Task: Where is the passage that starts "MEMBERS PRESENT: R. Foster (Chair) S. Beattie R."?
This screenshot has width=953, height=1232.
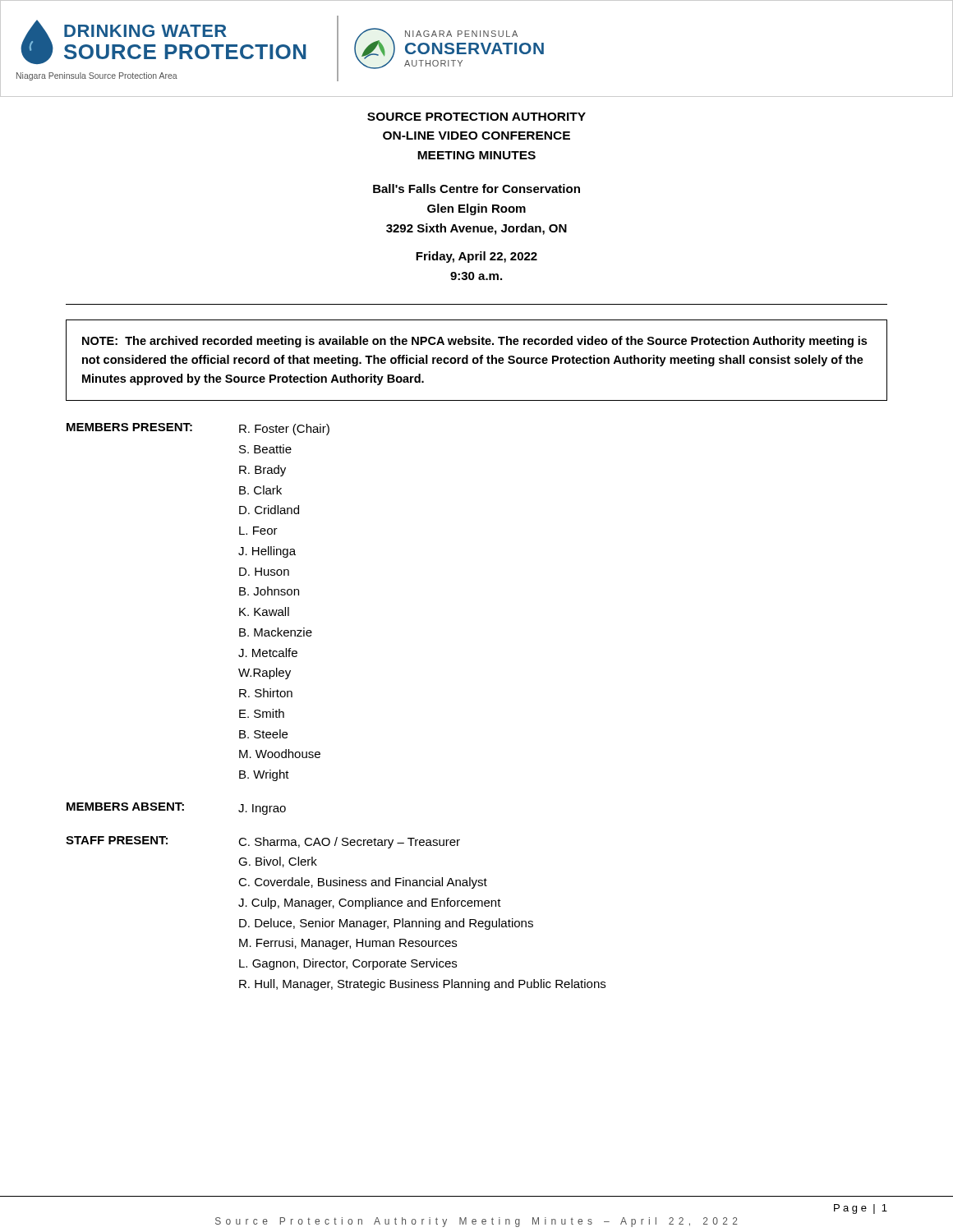Action: coord(124,430)
